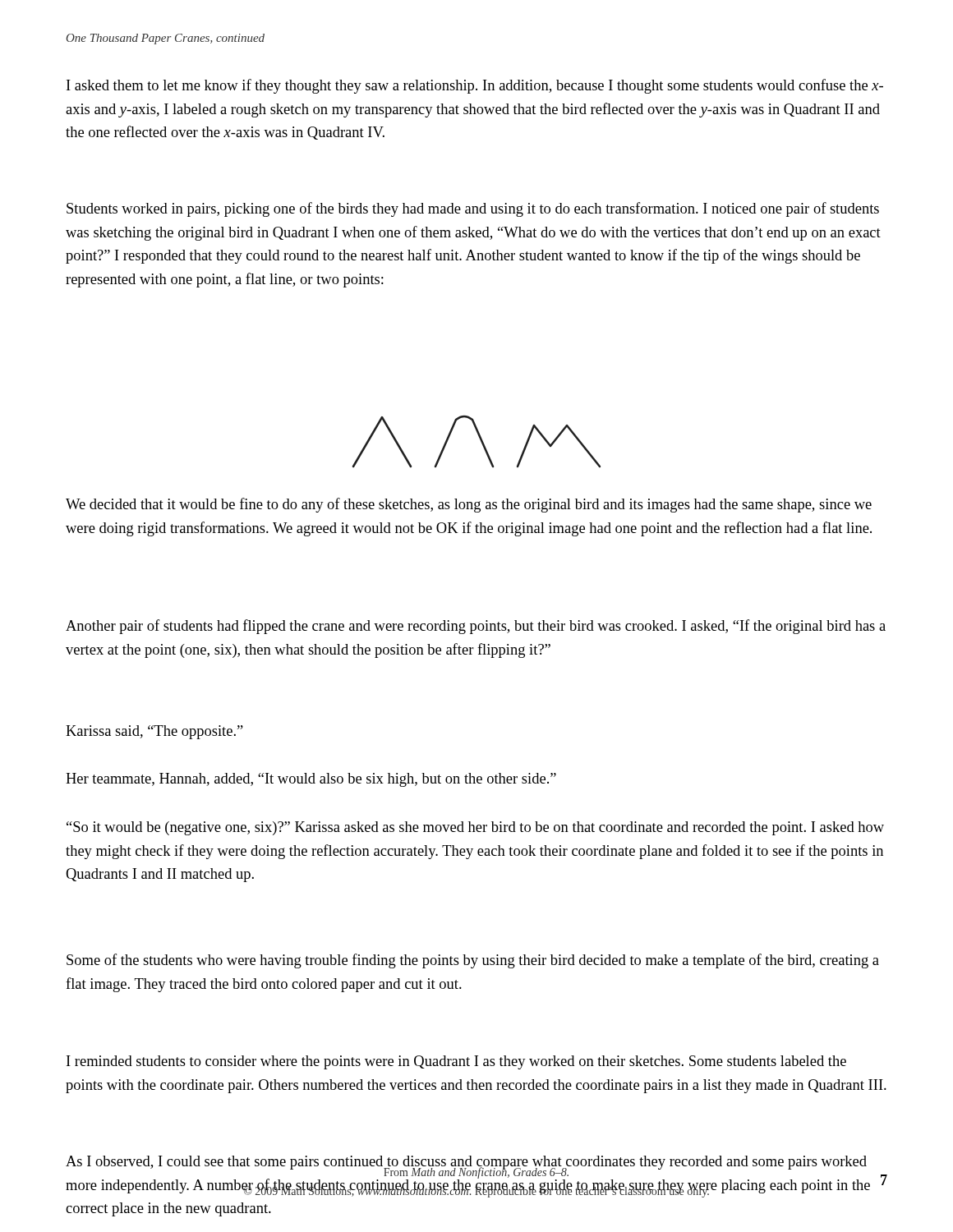953x1232 pixels.
Task: Find the text that reads "Karissa said, “The opposite.”"
Action: (x=154, y=732)
